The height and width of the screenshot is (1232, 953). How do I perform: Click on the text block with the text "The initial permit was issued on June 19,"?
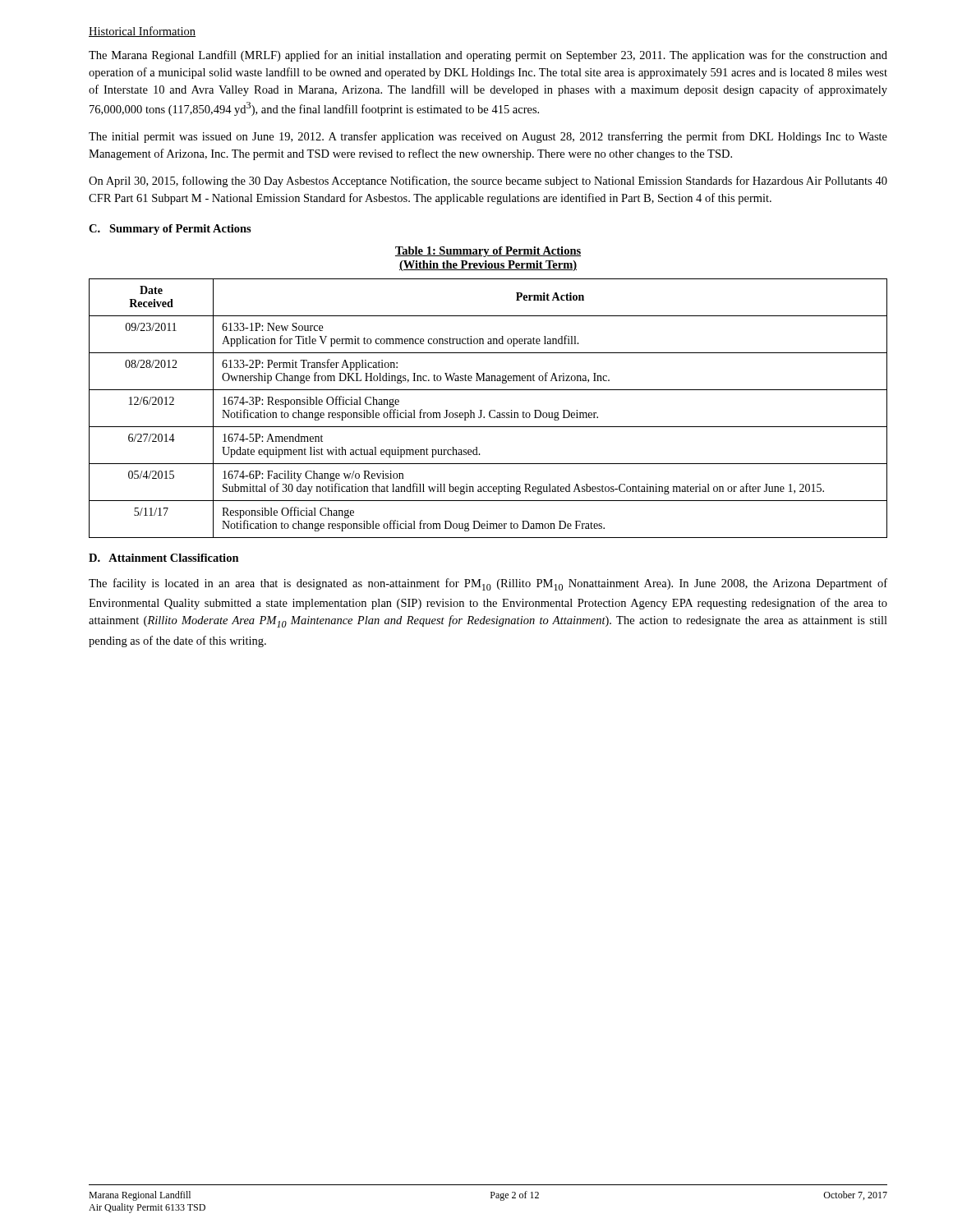click(x=488, y=145)
